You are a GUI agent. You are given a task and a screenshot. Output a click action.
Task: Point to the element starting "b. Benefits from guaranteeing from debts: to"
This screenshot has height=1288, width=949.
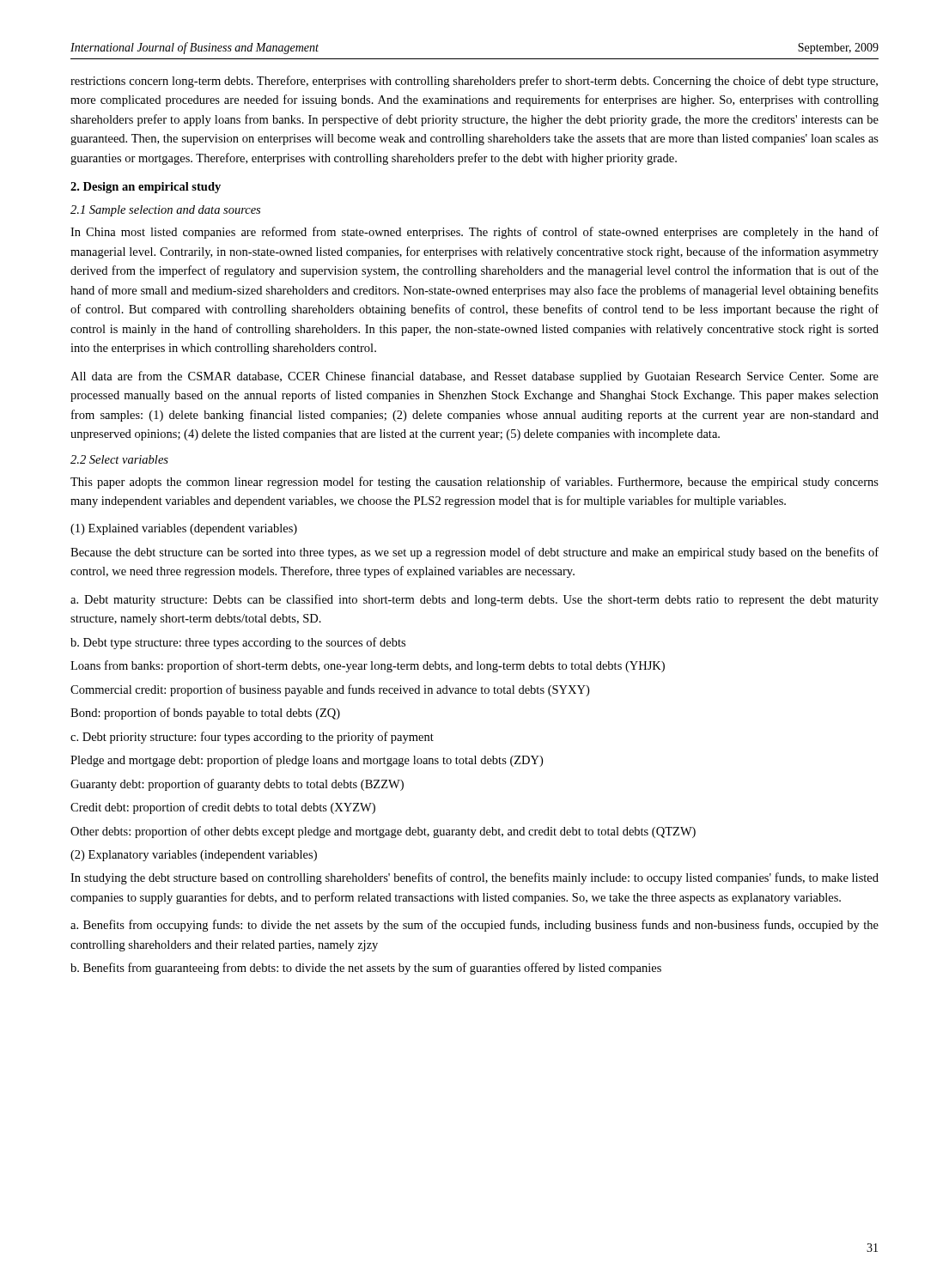[x=366, y=968]
